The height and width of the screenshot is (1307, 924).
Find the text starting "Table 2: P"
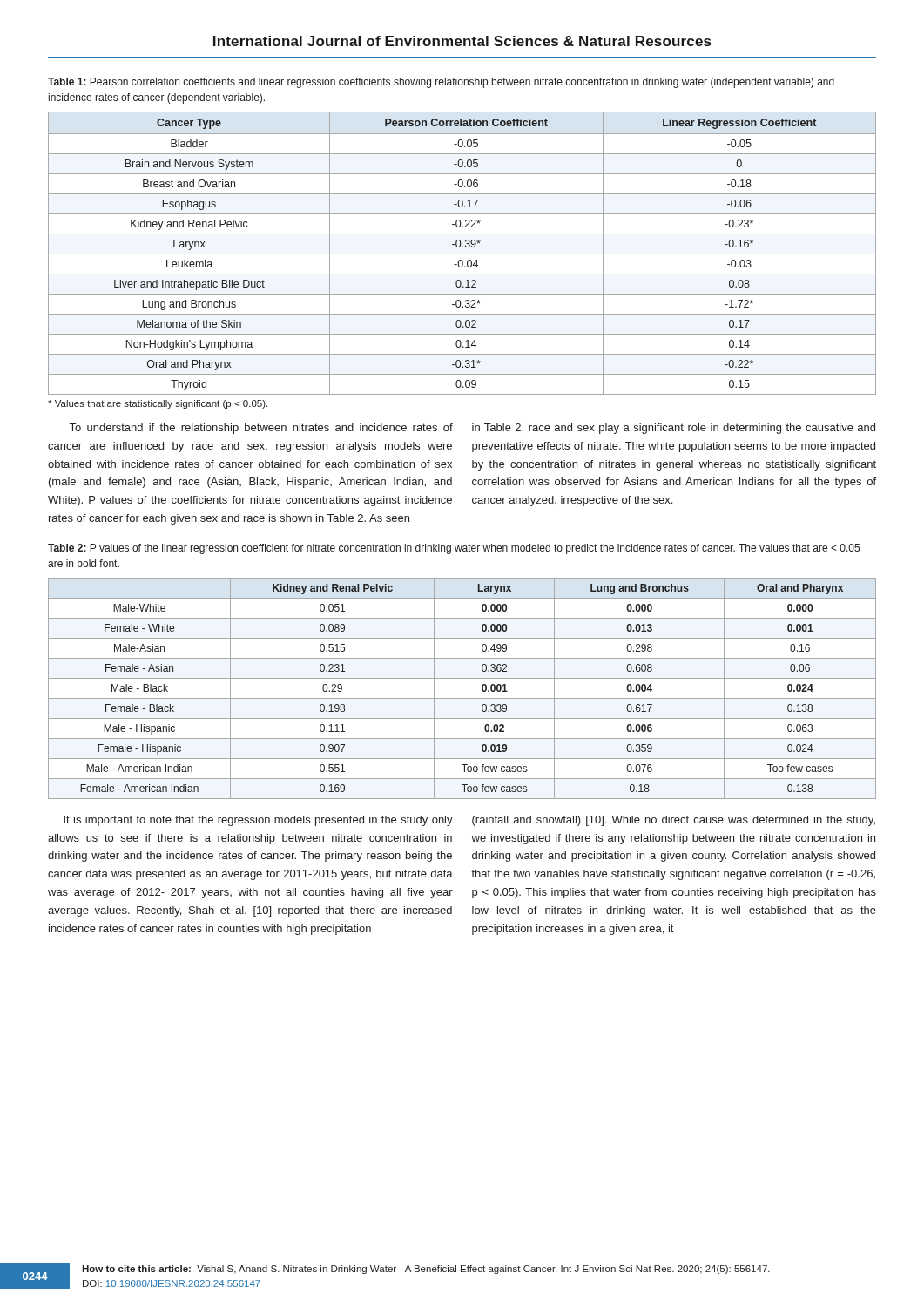pos(454,556)
